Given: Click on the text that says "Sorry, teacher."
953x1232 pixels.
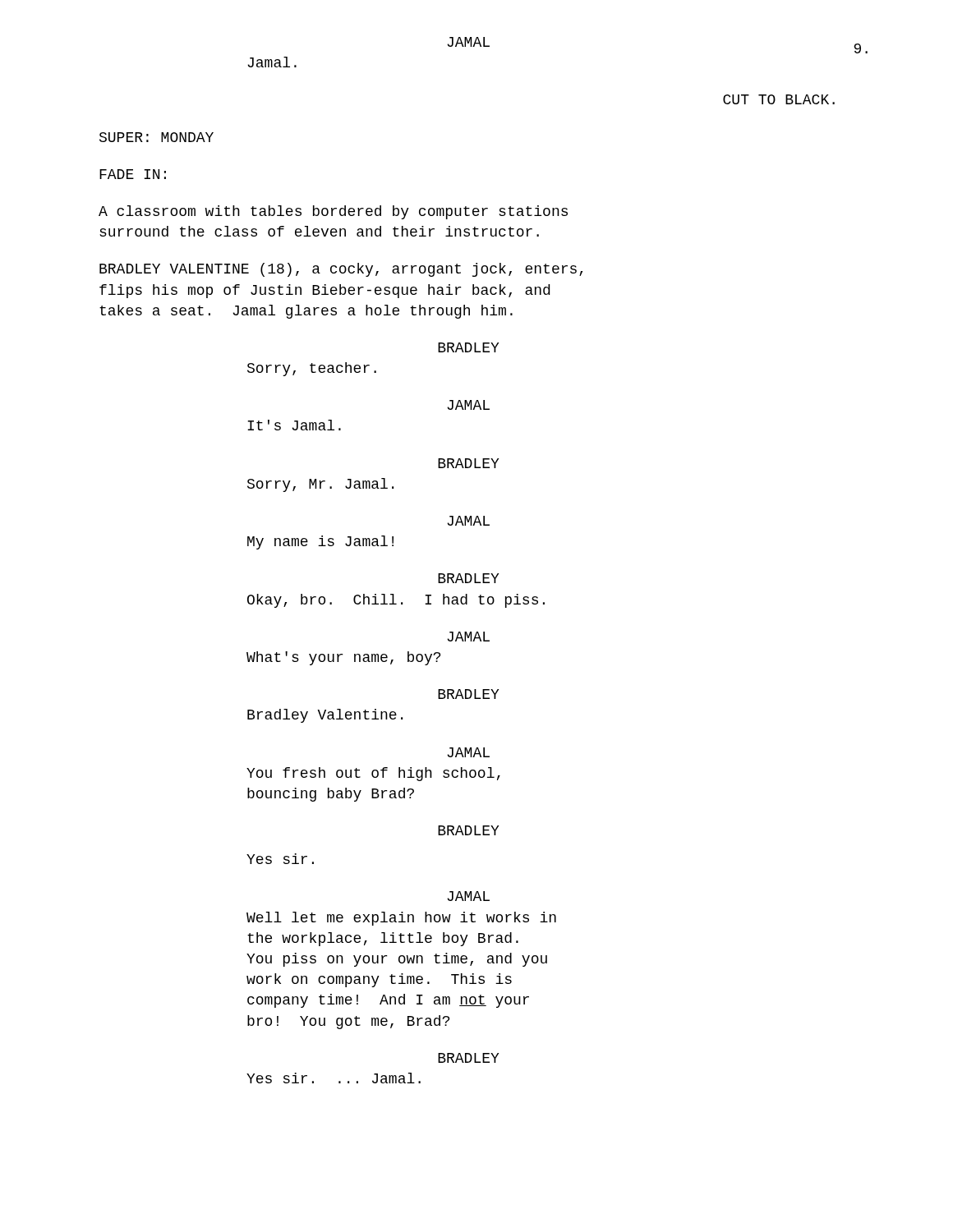Looking at the screenshot, I should (x=313, y=369).
